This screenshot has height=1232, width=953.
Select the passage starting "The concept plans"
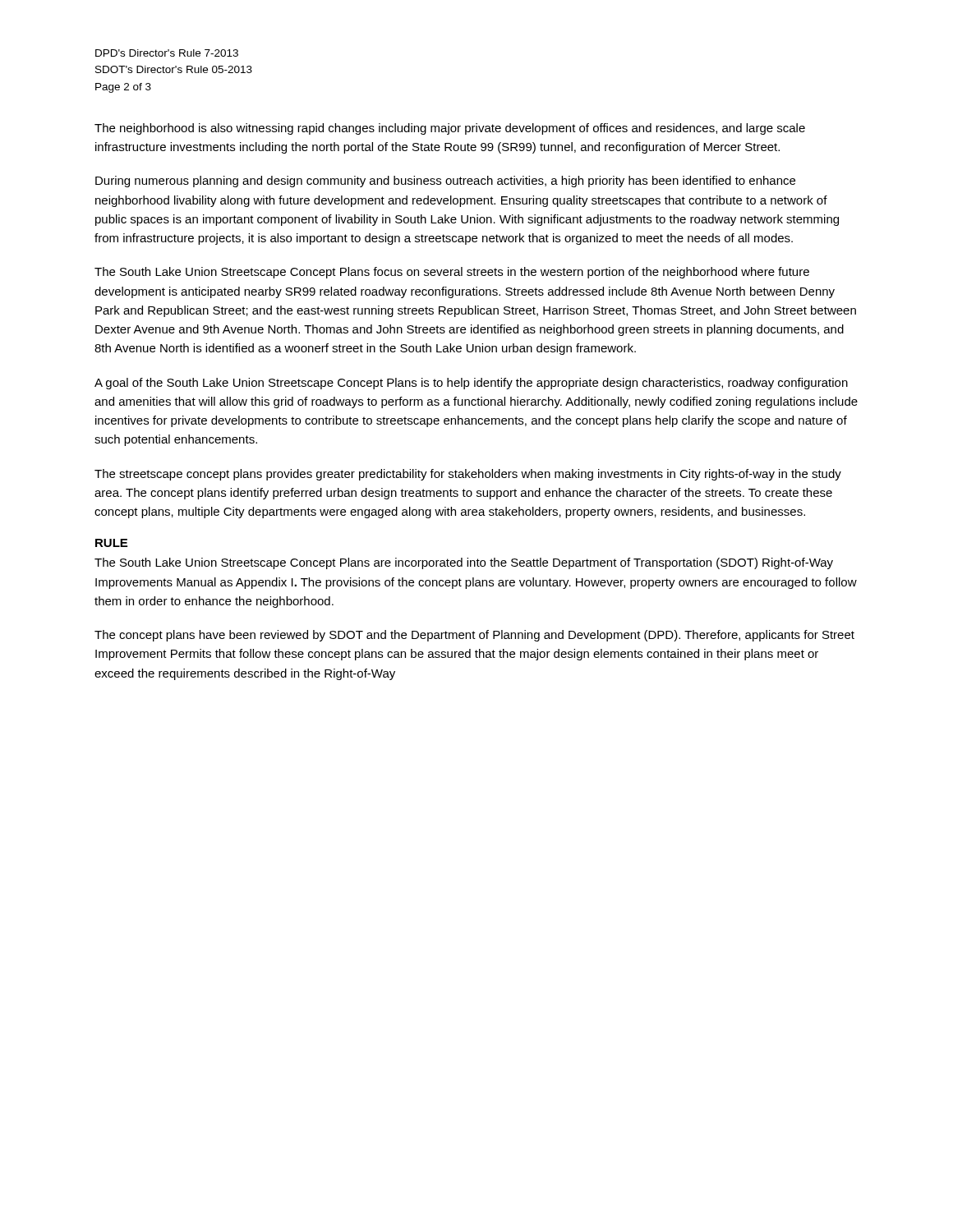click(474, 654)
